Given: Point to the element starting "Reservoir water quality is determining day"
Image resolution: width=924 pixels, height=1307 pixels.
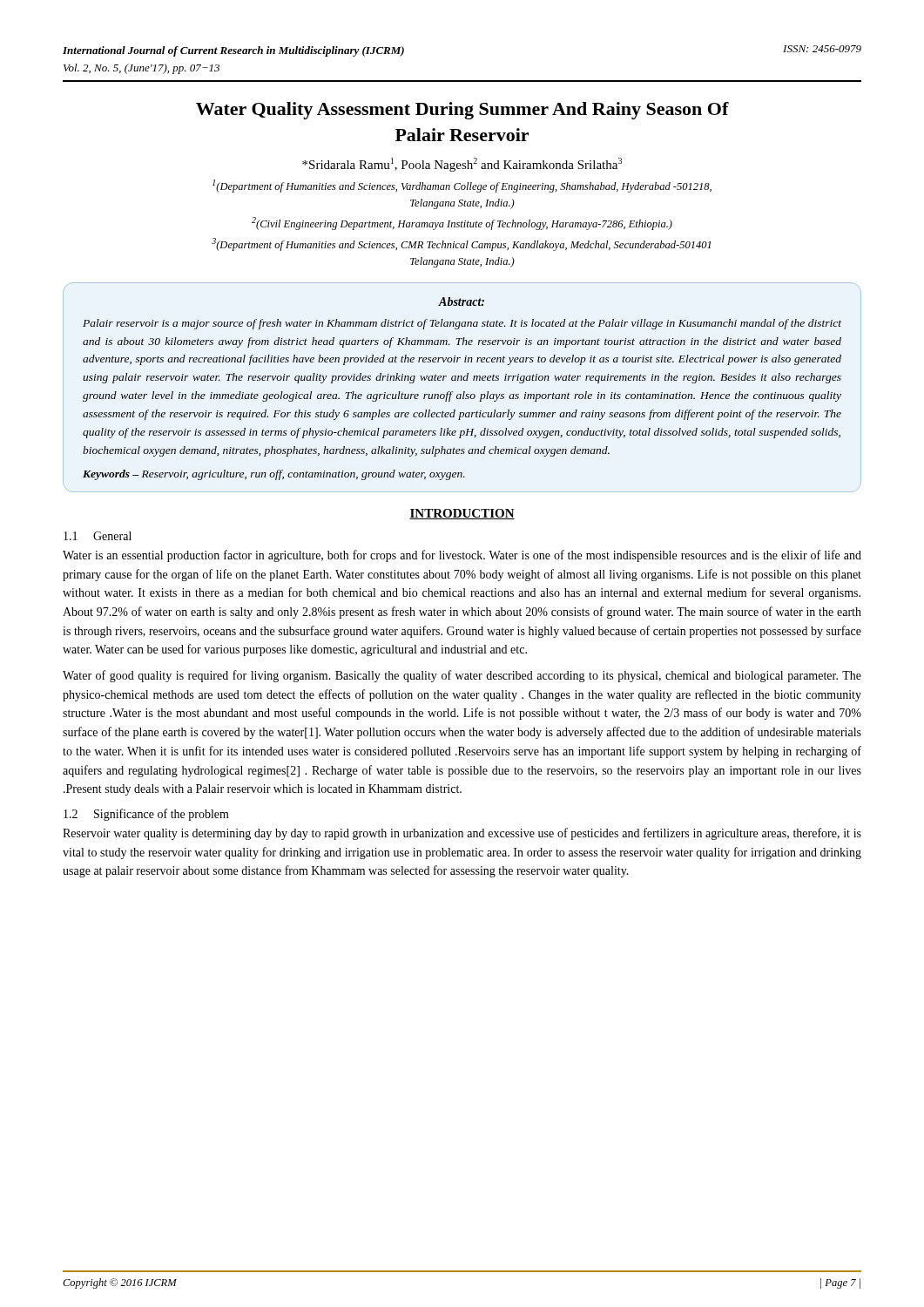Looking at the screenshot, I should [x=462, y=852].
